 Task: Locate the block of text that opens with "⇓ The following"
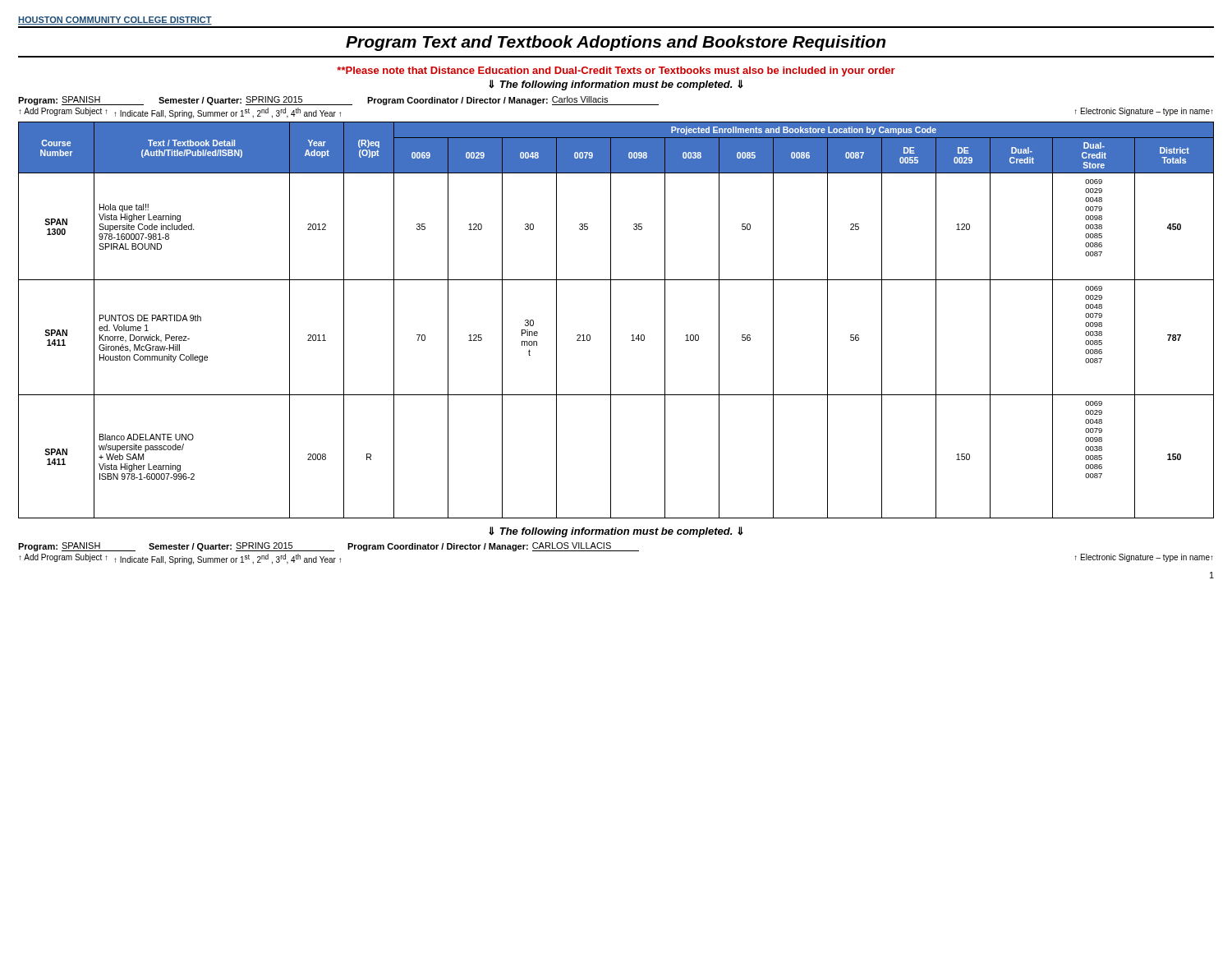point(616,531)
